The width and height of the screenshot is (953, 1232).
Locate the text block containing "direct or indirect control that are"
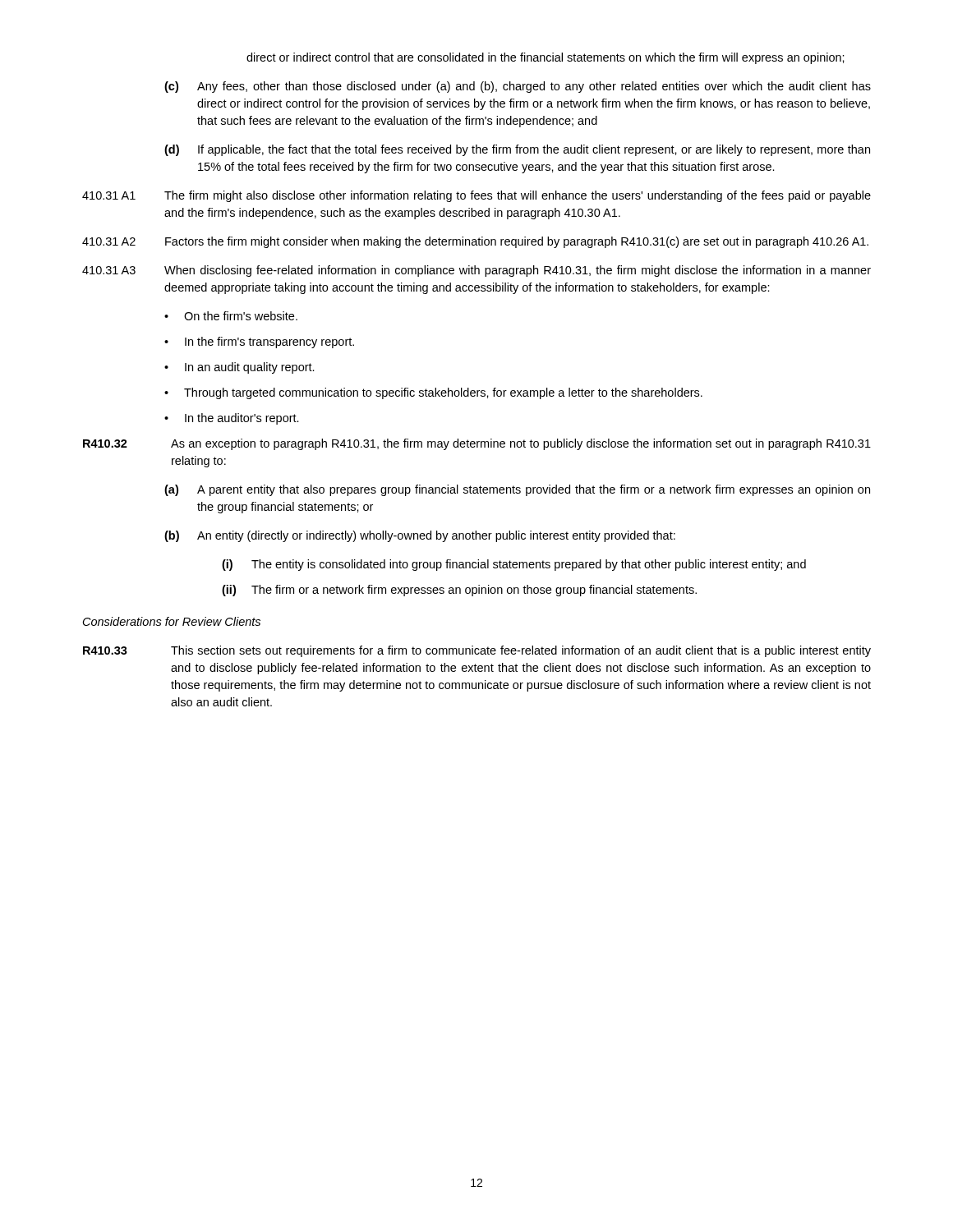click(x=546, y=57)
